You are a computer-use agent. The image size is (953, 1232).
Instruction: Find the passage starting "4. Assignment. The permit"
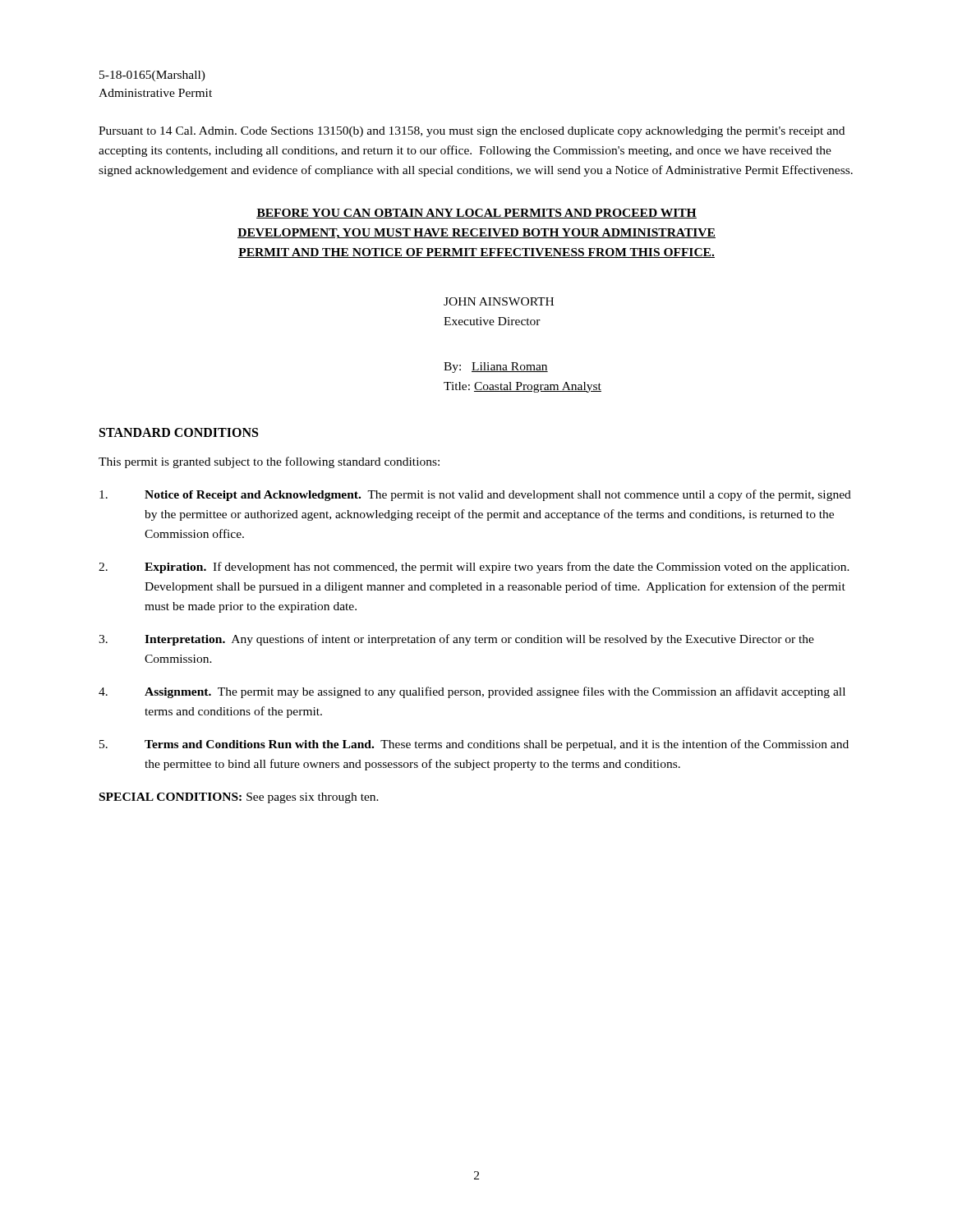click(476, 701)
